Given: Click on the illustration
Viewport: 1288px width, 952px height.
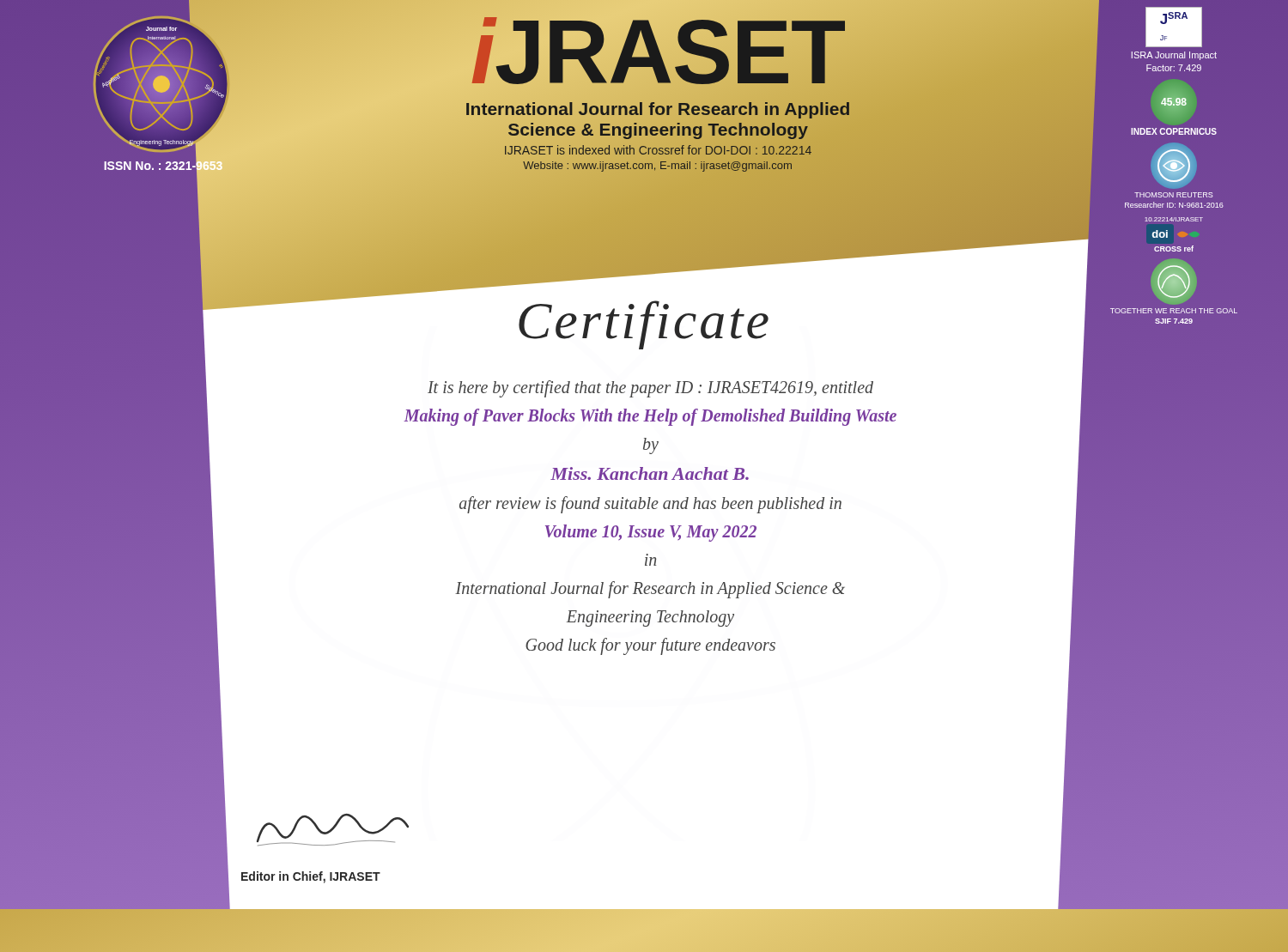Looking at the screenshot, I should [x=335, y=826].
